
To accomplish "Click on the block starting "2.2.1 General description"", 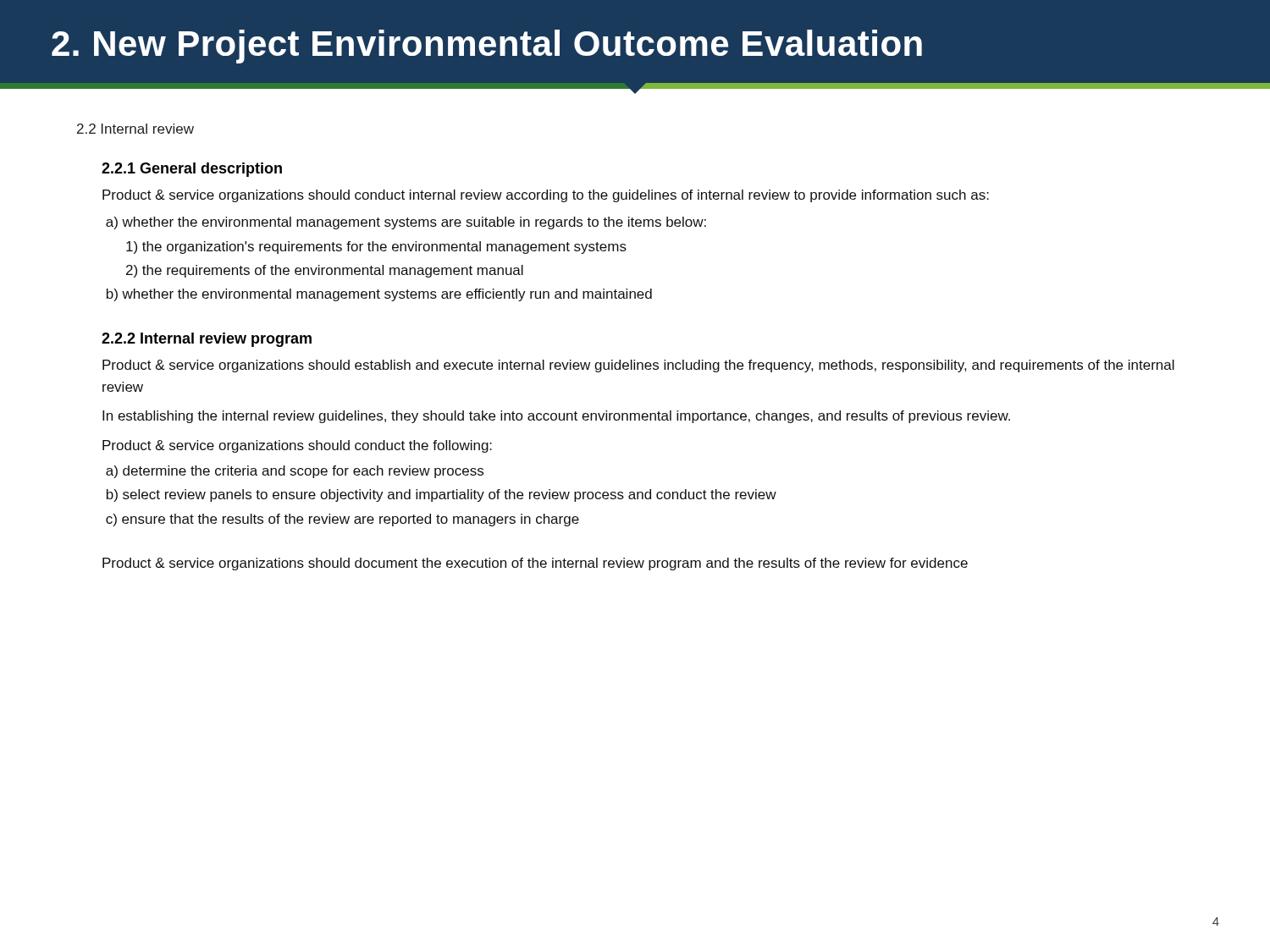I will pyautogui.click(x=192, y=168).
